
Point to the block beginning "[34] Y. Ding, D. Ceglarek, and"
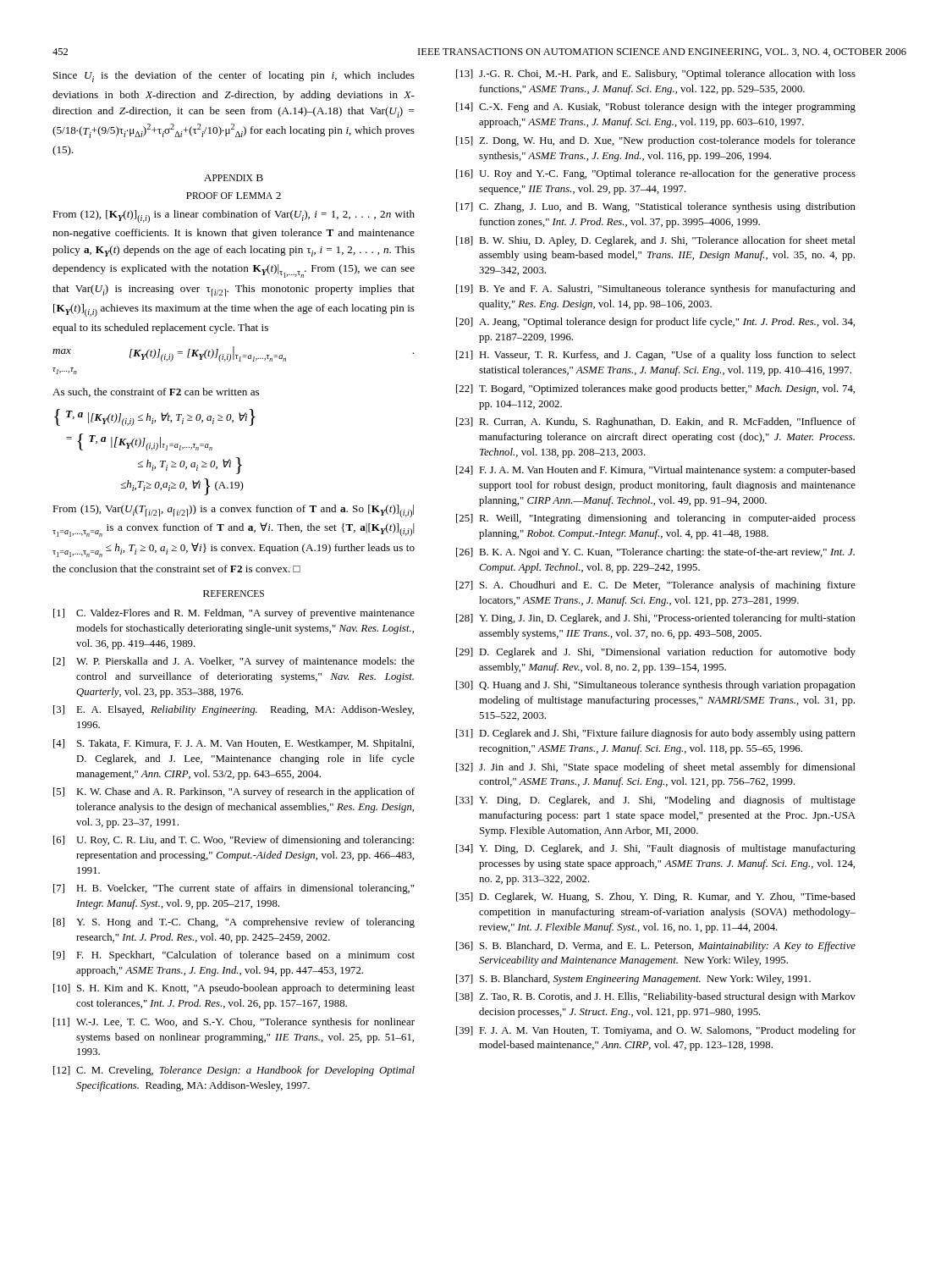point(655,864)
